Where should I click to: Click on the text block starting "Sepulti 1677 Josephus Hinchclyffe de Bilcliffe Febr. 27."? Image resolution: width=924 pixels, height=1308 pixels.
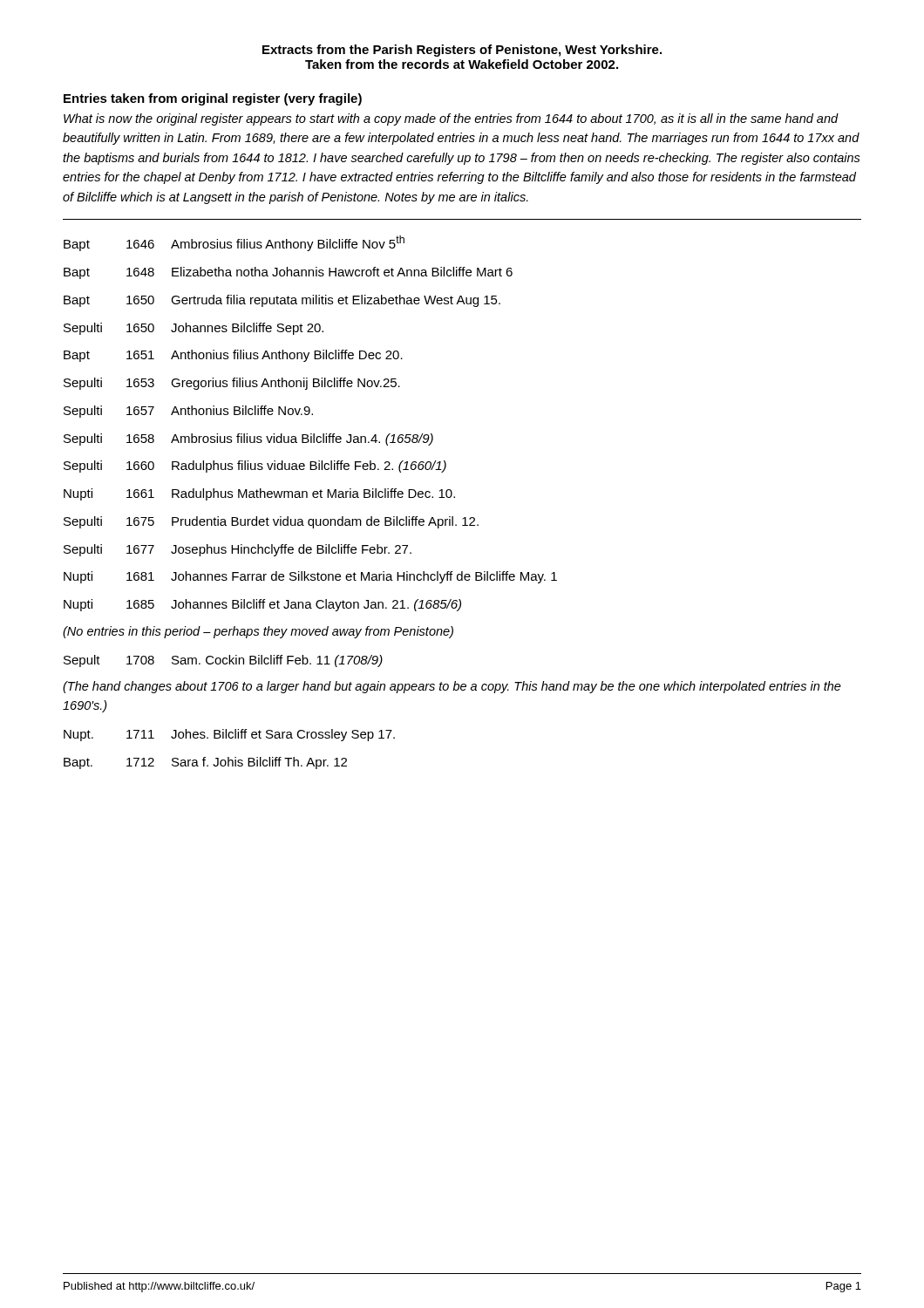click(x=238, y=550)
